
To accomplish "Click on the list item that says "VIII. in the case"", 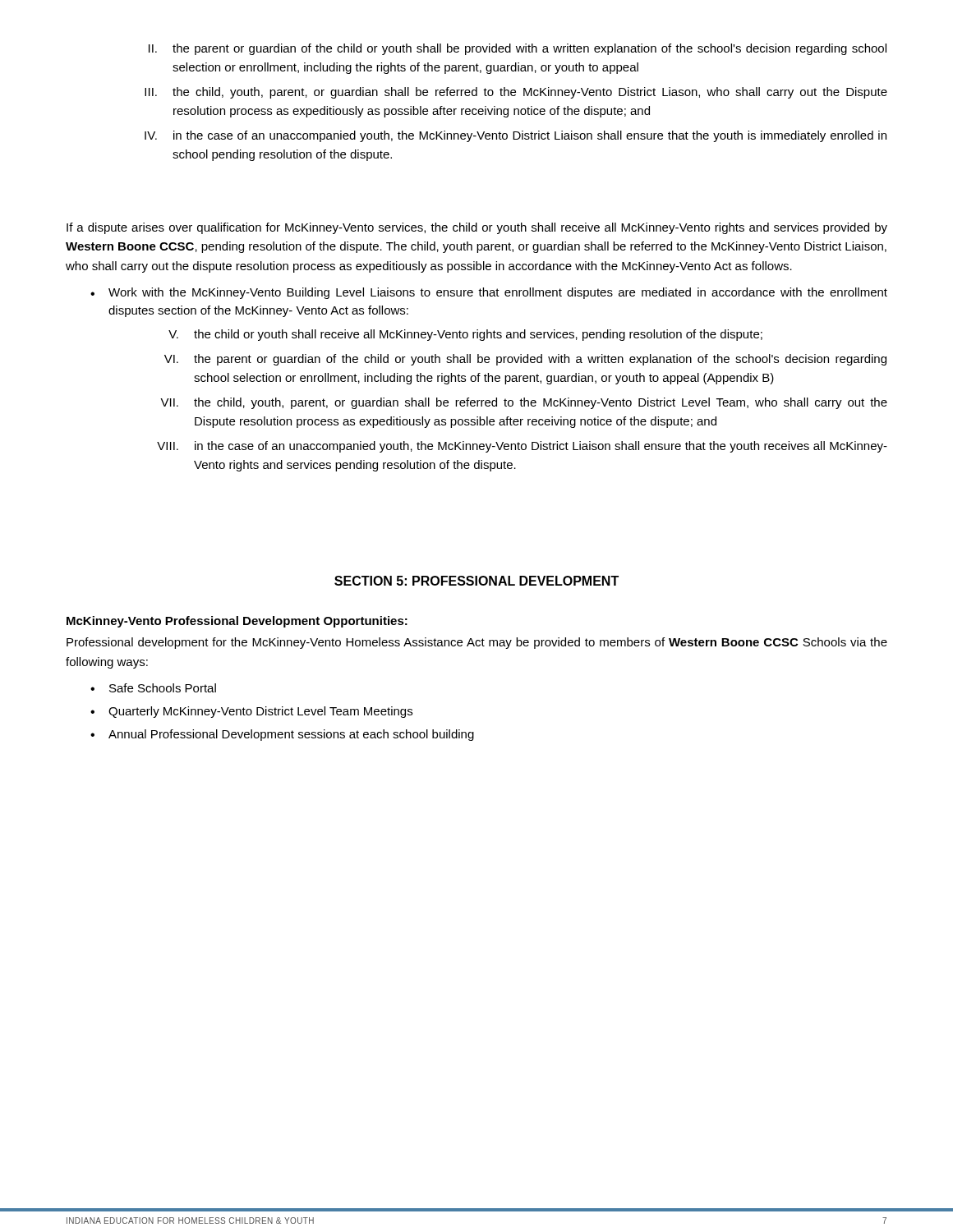I will tap(510, 456).
